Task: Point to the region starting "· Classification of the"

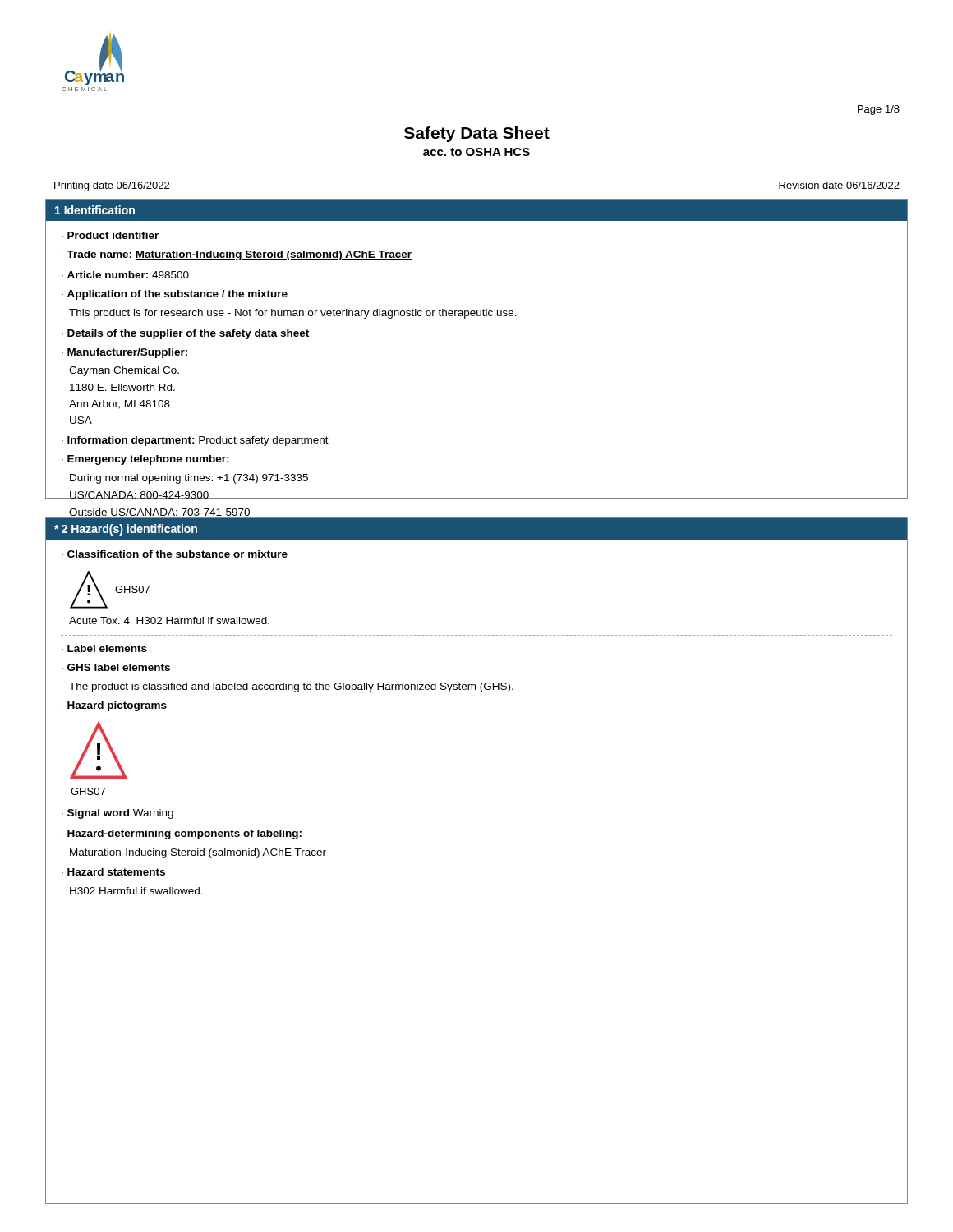Action: pos(175,554)
